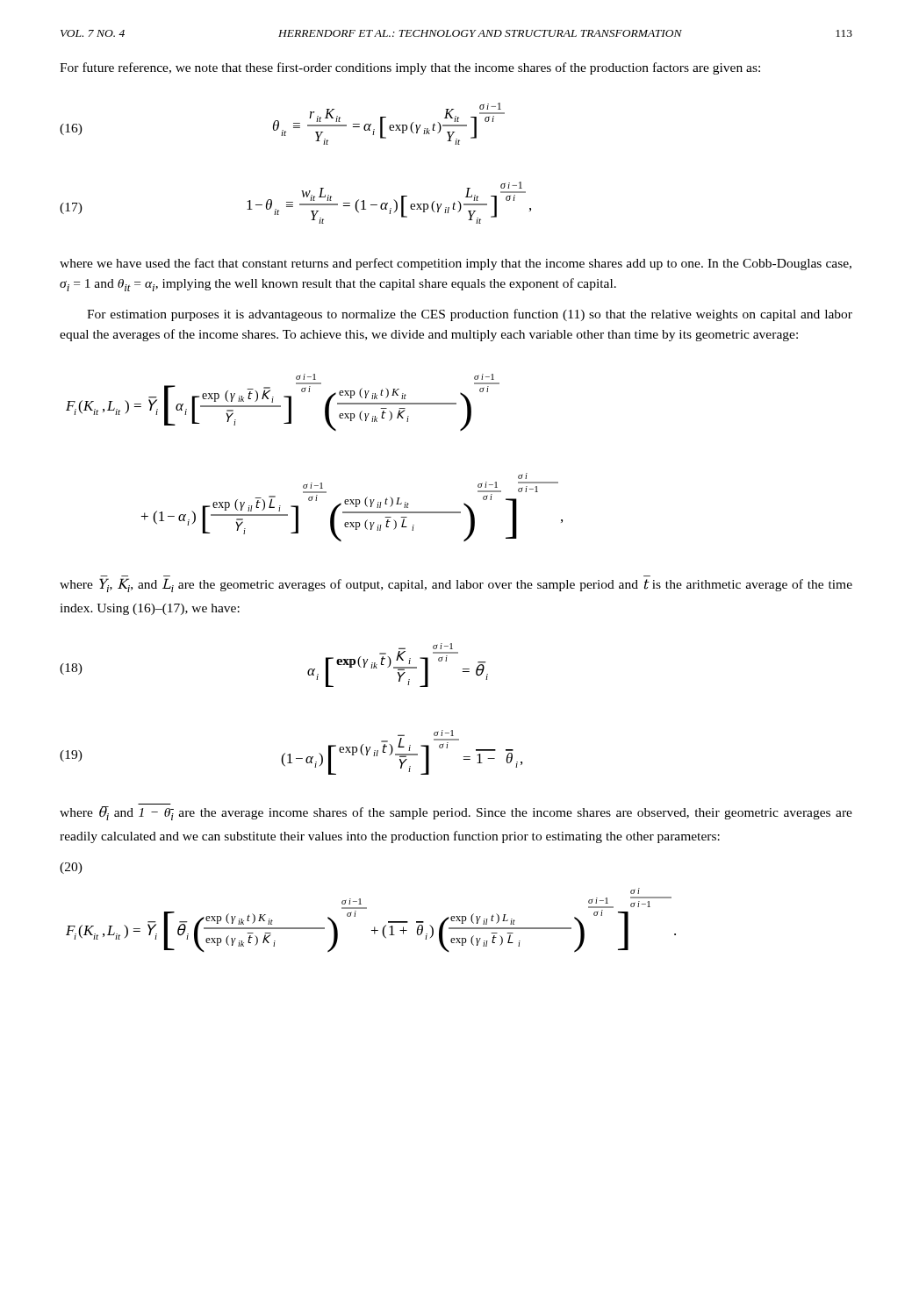
Task: Navigate to the passage starting "(18) α i ["
Action: [332, 667]
